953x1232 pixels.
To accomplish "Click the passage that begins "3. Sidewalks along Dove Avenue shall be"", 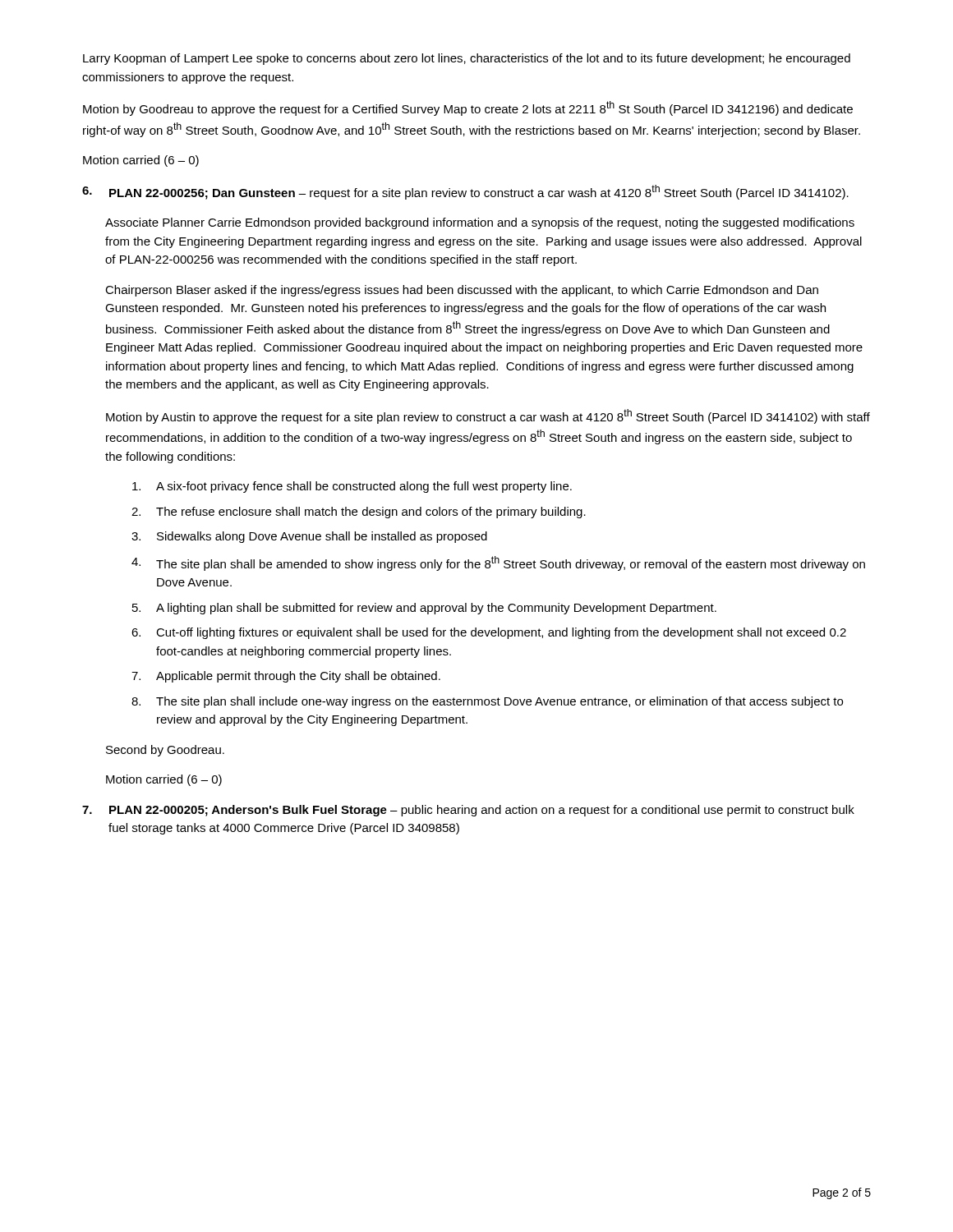I will (309, 537).
